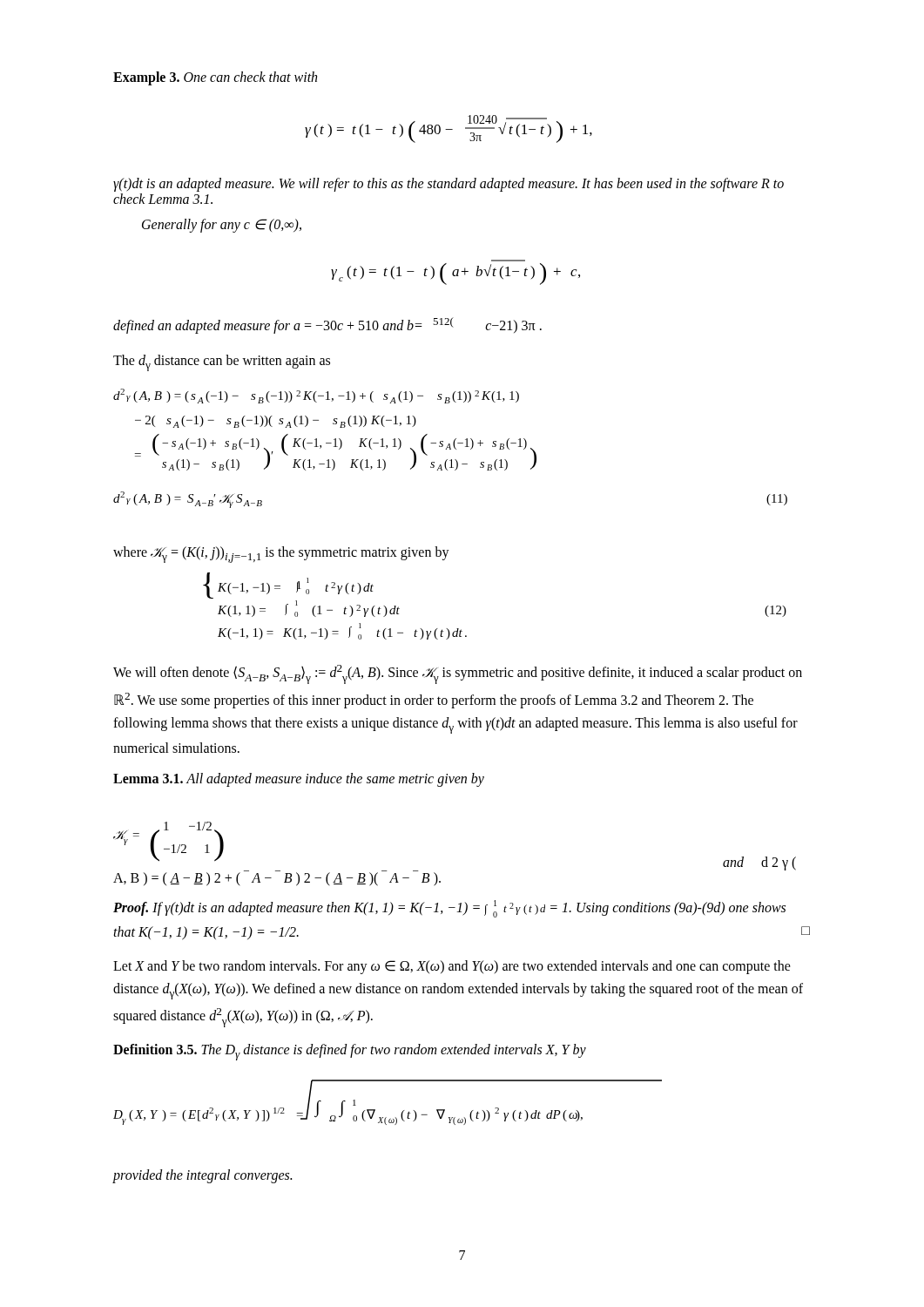This screenshot has height=1307, width=924.
Task: Find the region starting "The dγ distance can be written again"
Action: (x=222, y=362)
